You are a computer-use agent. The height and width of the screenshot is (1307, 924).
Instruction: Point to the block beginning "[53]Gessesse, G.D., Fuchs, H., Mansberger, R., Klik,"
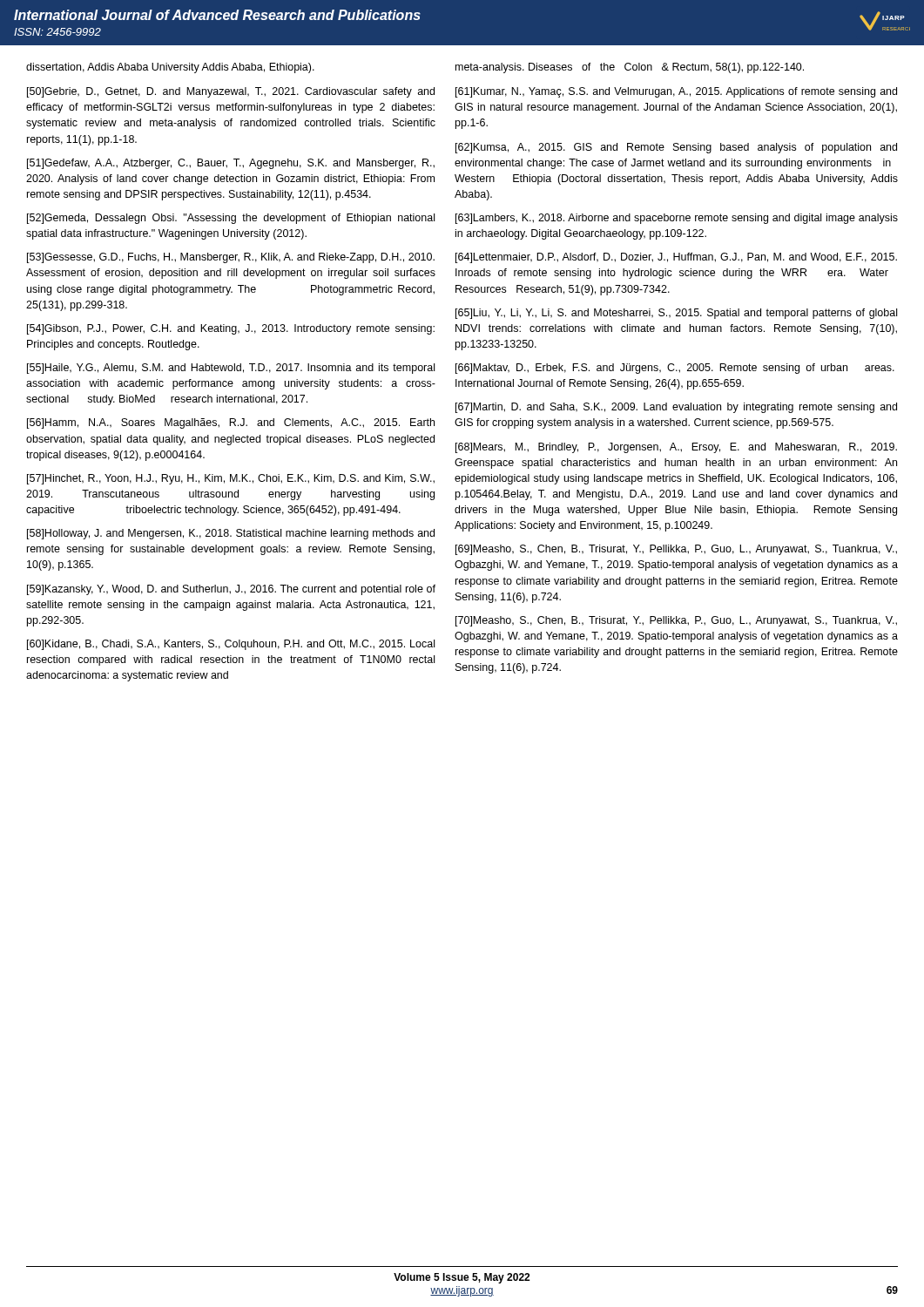point(231,281)
